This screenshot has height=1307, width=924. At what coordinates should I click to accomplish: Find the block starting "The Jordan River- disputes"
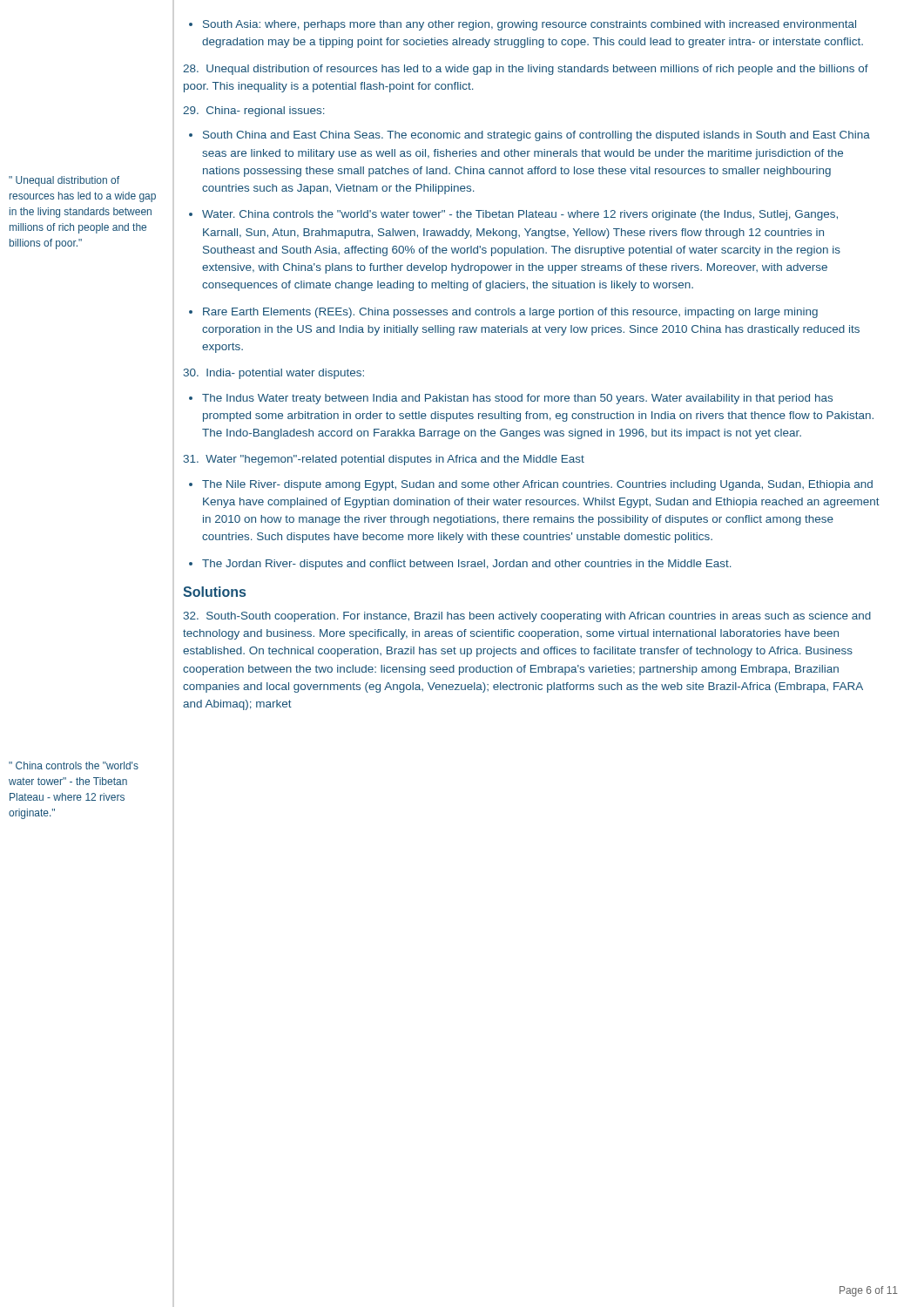coord(531,563)
